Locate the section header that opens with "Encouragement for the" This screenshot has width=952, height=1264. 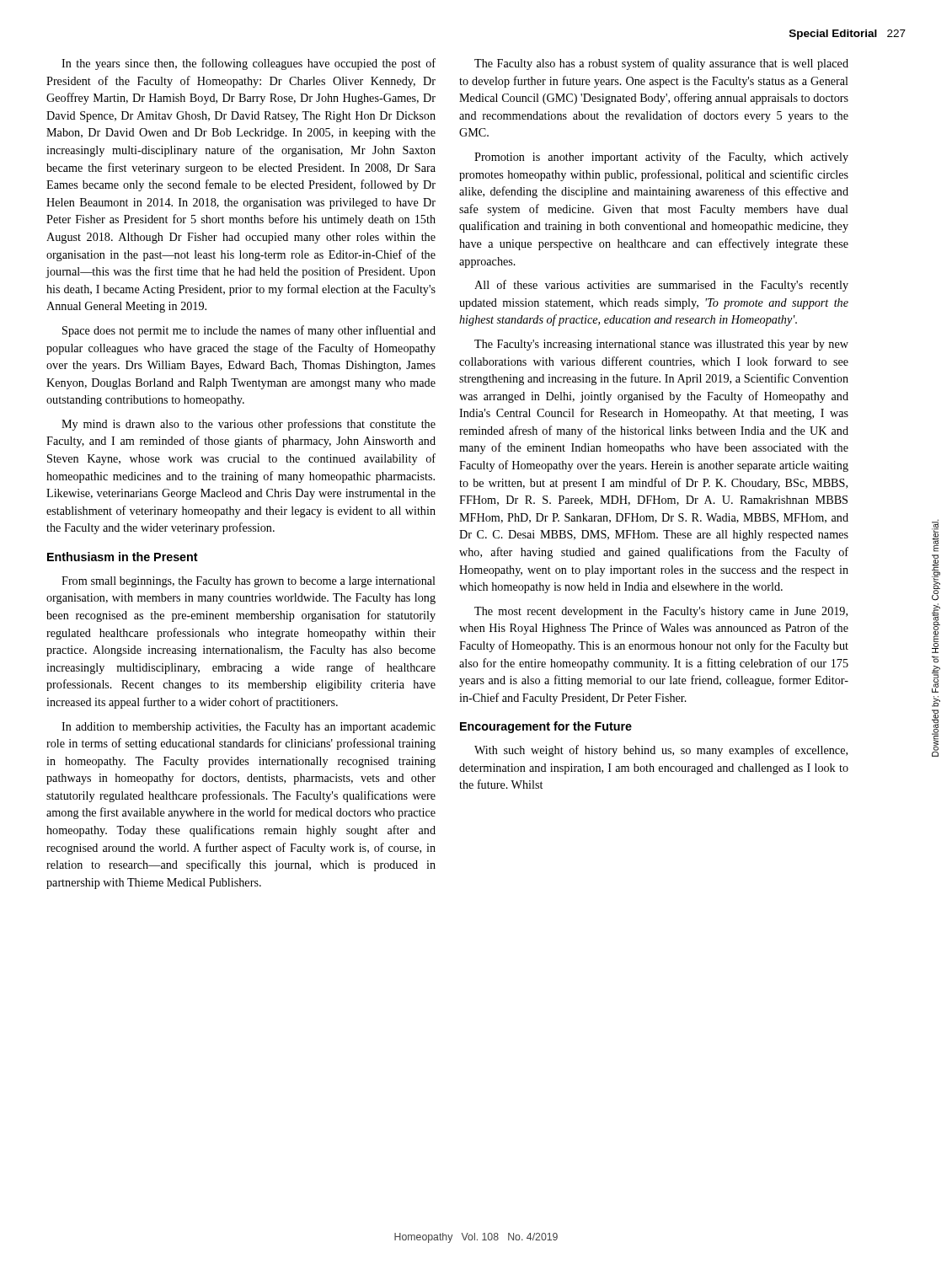point(545,727)
